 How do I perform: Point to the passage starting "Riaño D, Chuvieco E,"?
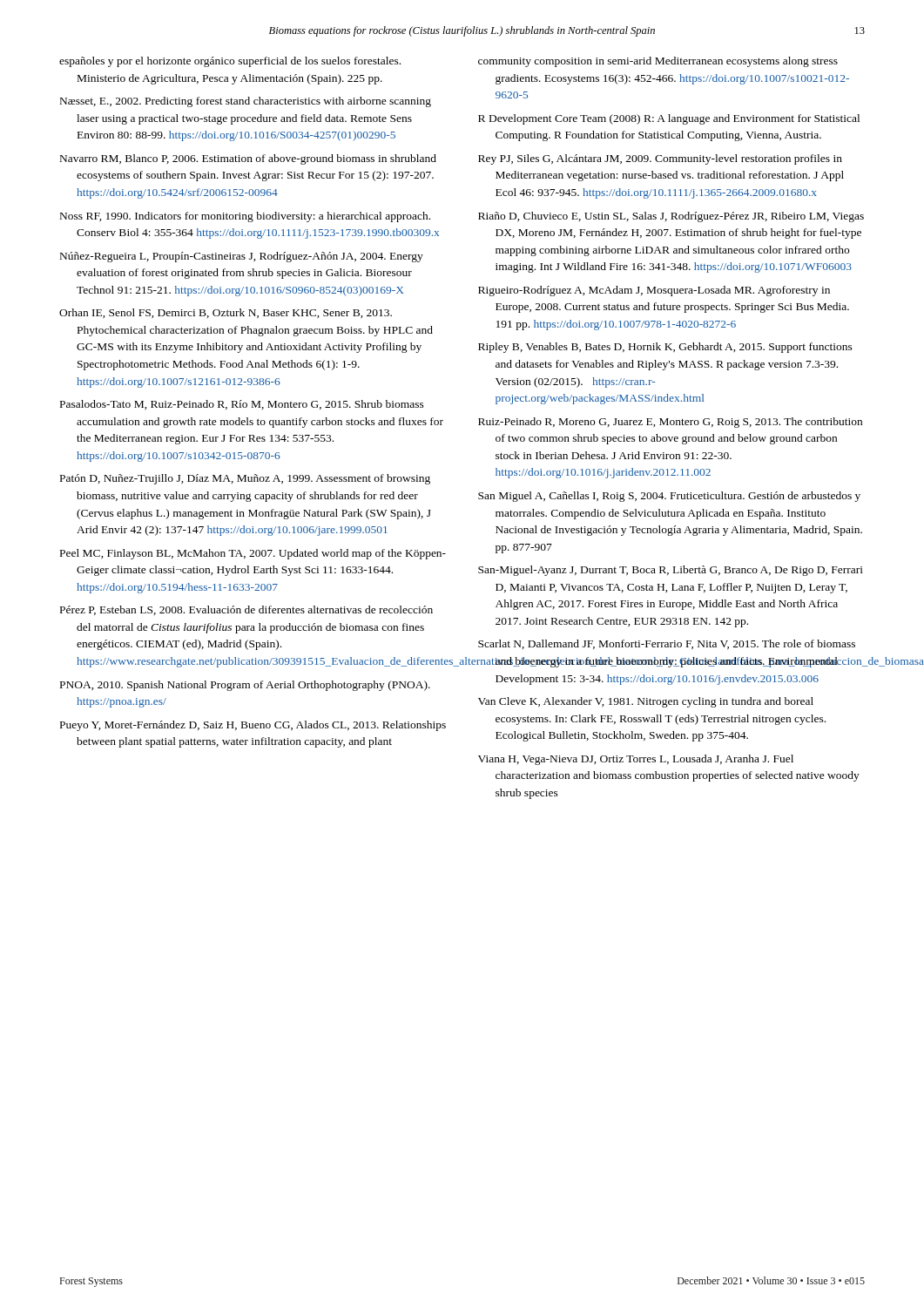point(671,241)
